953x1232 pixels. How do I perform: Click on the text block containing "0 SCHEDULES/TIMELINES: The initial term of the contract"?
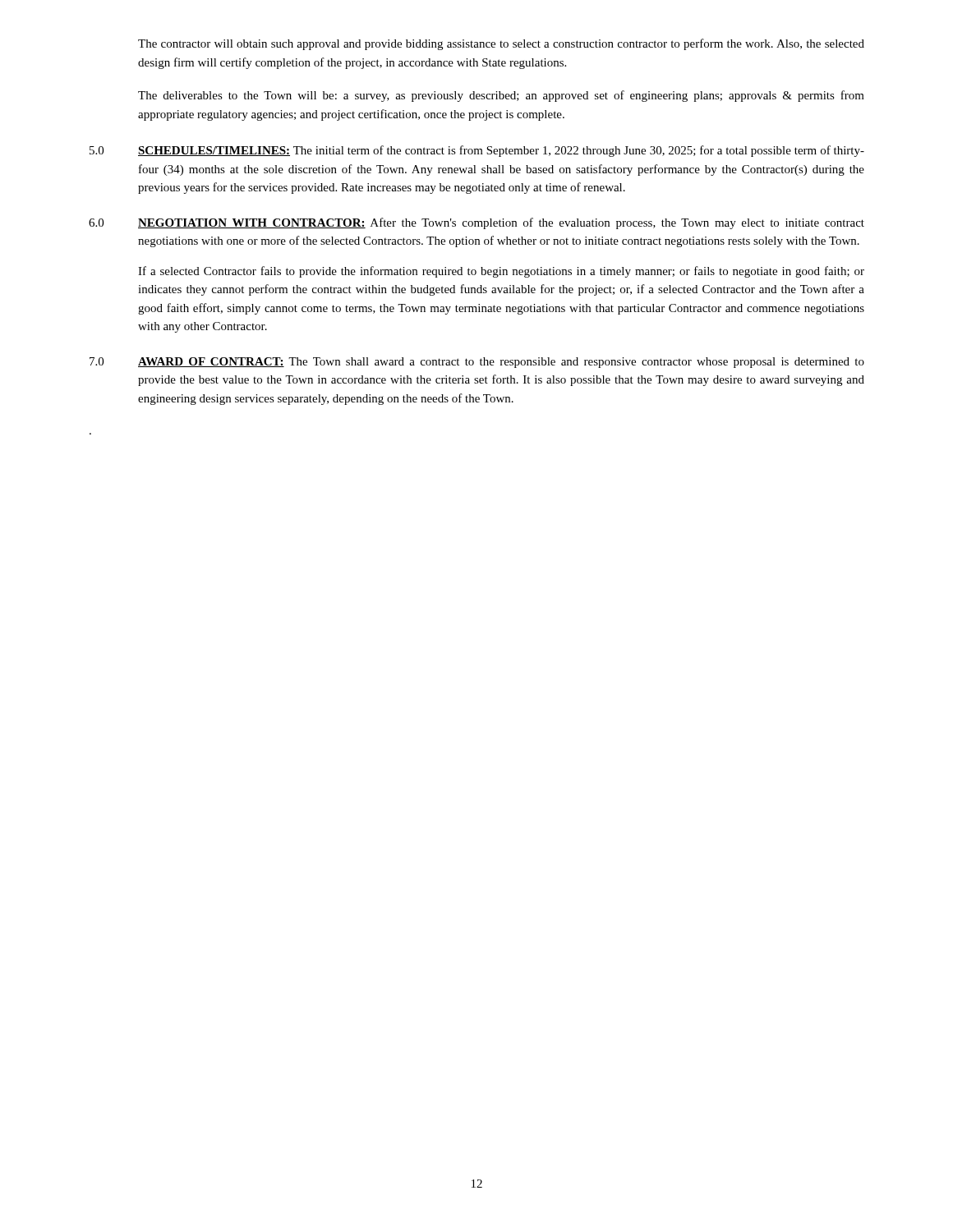(476, 169)
